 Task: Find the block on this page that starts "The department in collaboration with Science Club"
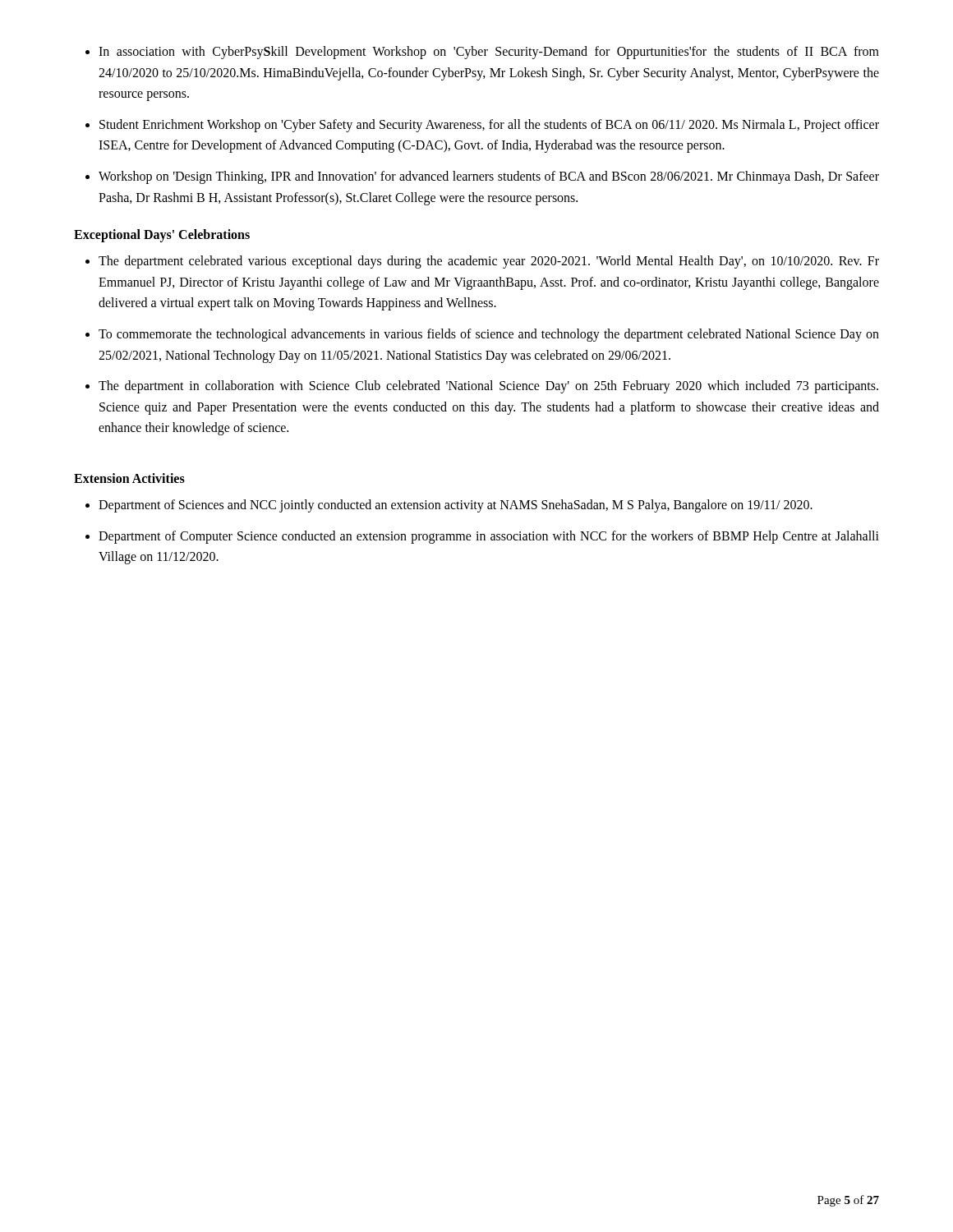(489, 407)
